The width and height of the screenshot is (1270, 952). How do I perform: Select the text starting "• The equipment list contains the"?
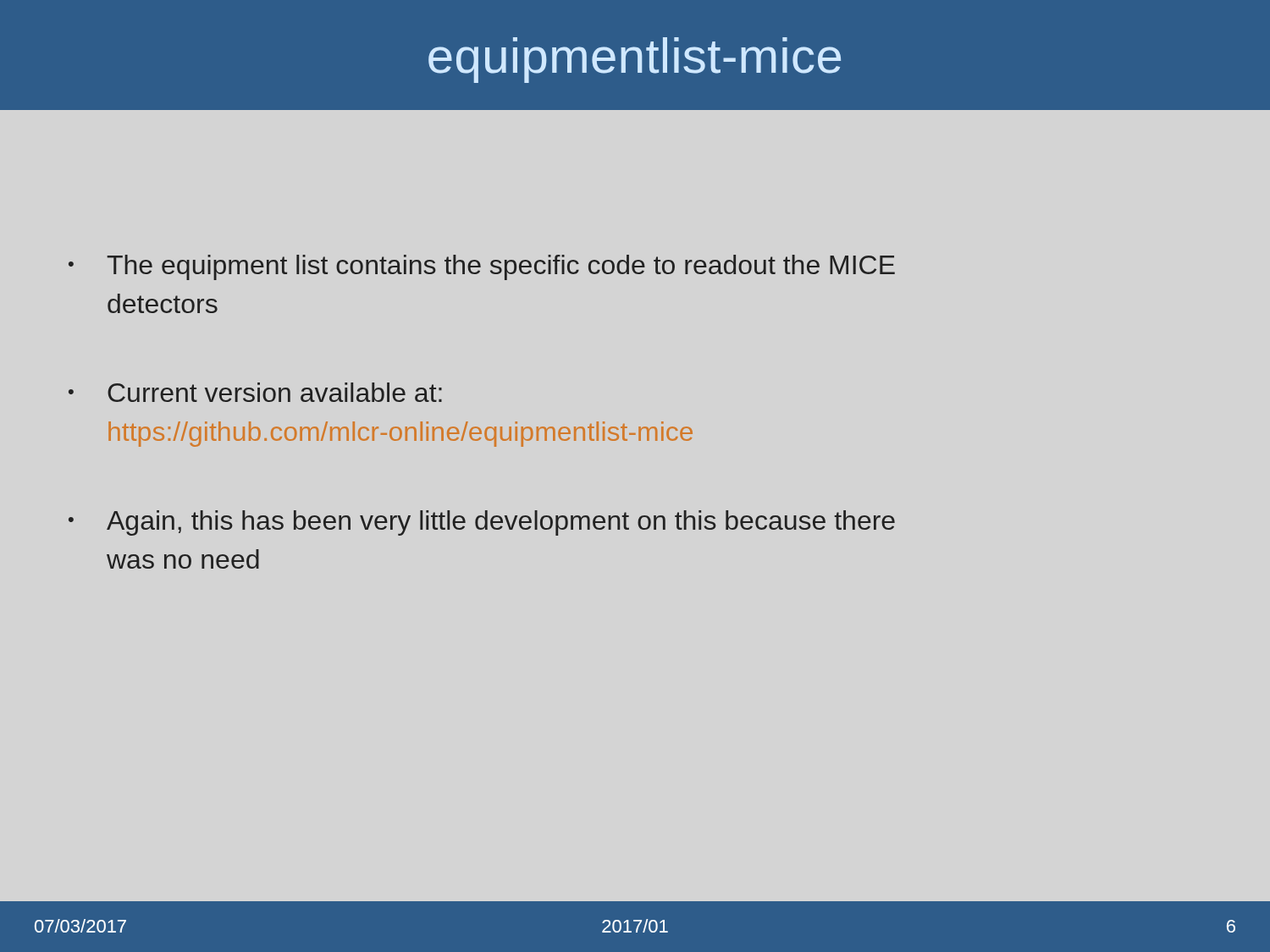[635, 285]
